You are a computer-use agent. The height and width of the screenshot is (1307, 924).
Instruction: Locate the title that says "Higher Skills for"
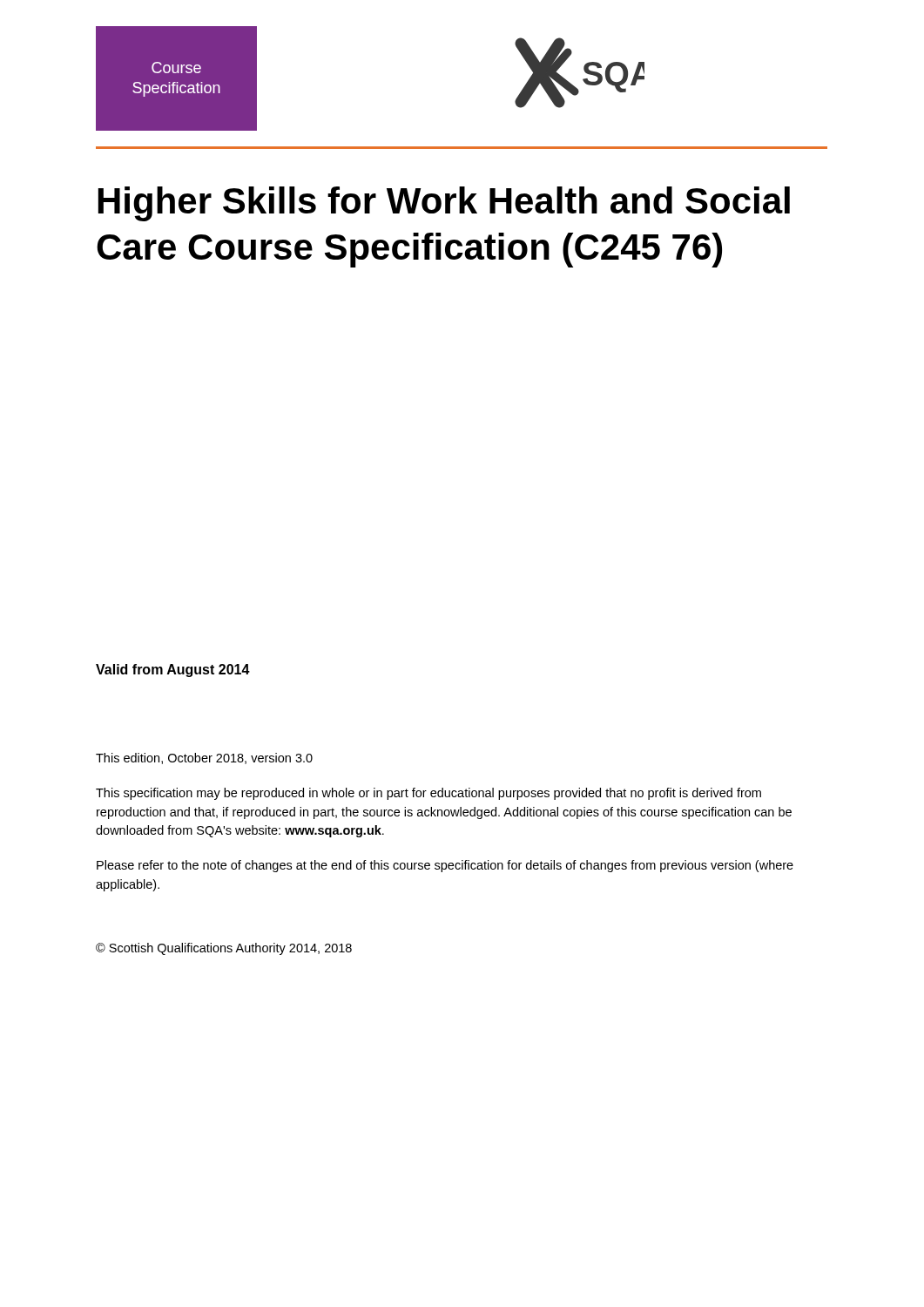[x=462, y=224]
